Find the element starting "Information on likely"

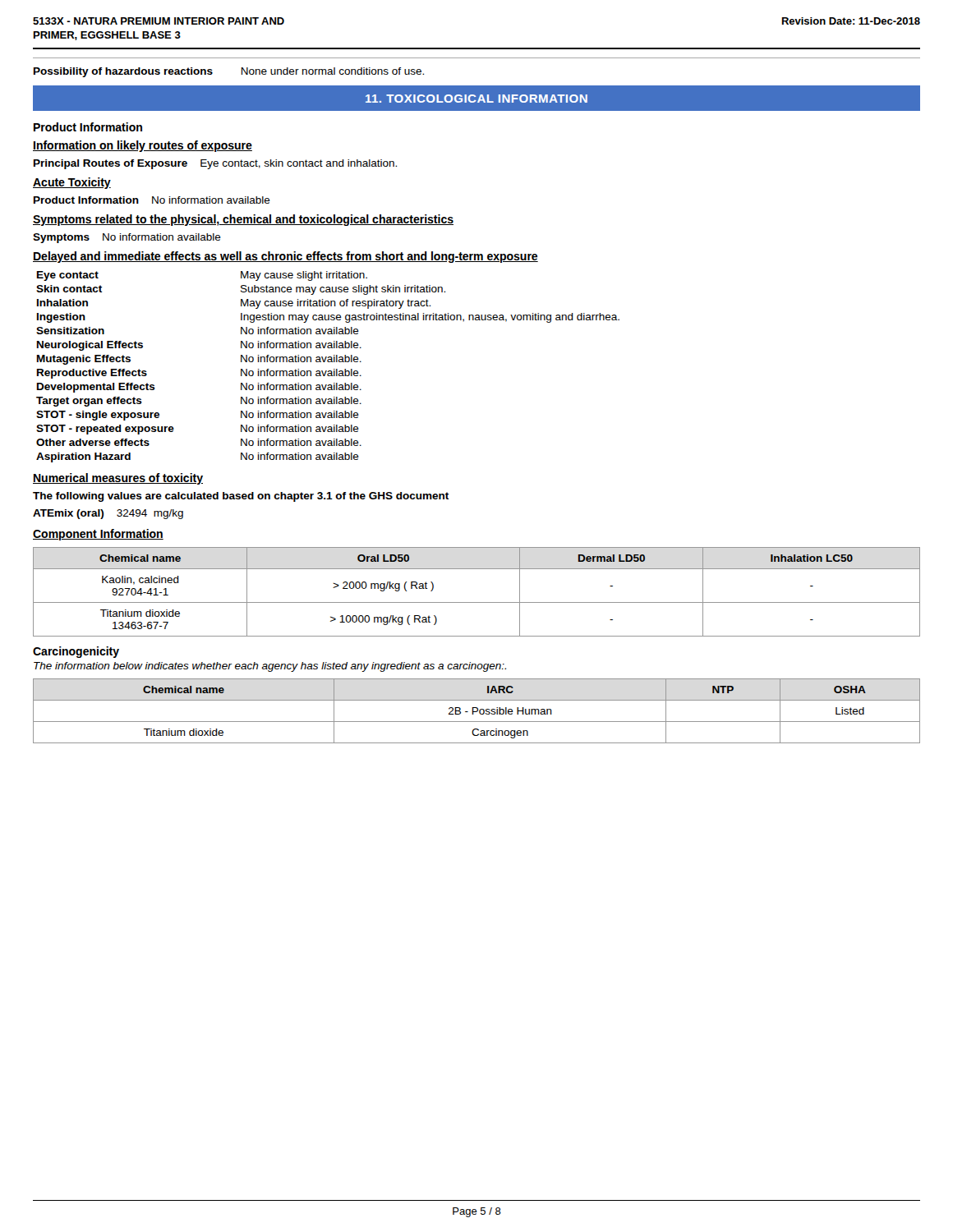[142, 145]
